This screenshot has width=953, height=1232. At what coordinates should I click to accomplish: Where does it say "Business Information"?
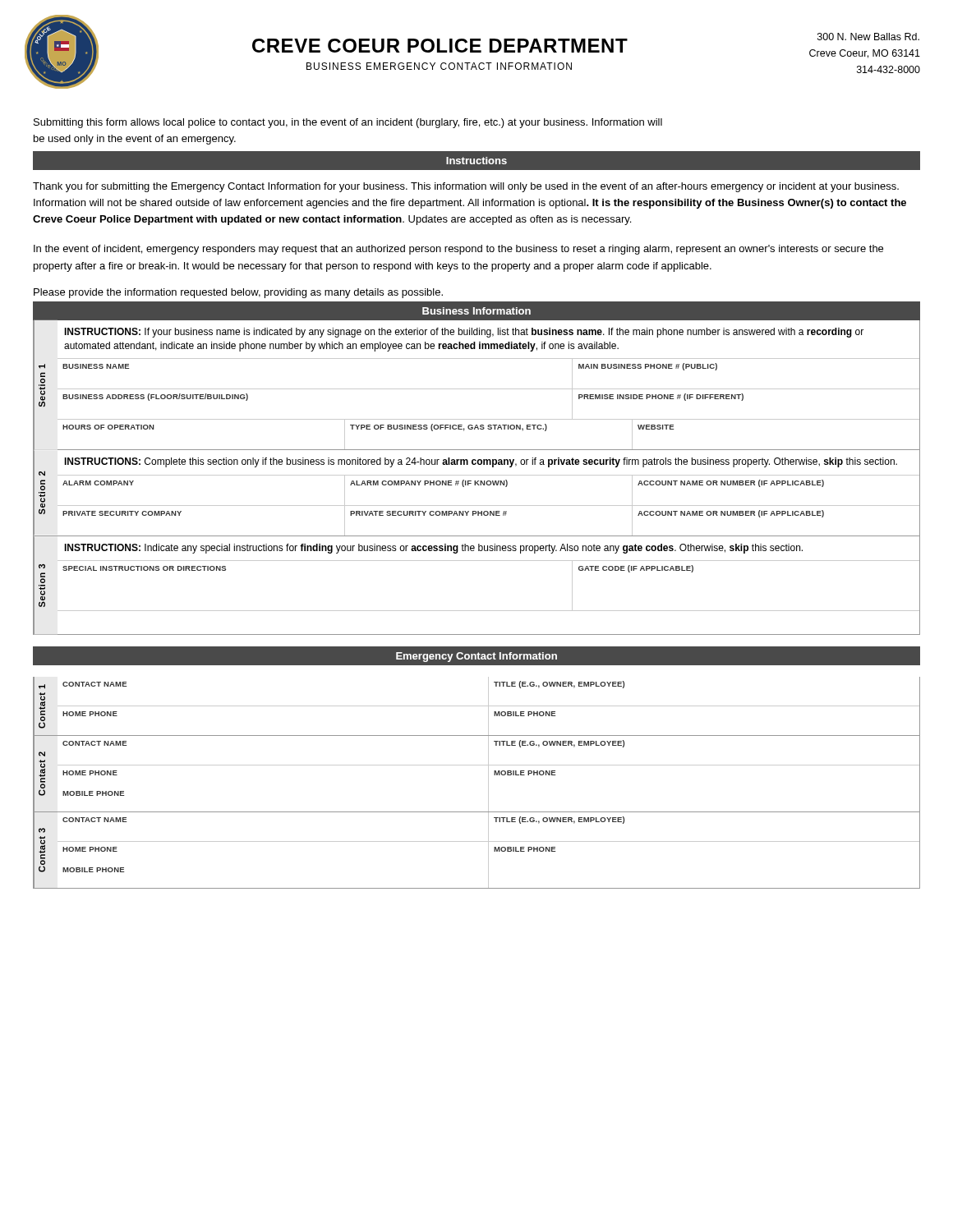tap(476, 311)
